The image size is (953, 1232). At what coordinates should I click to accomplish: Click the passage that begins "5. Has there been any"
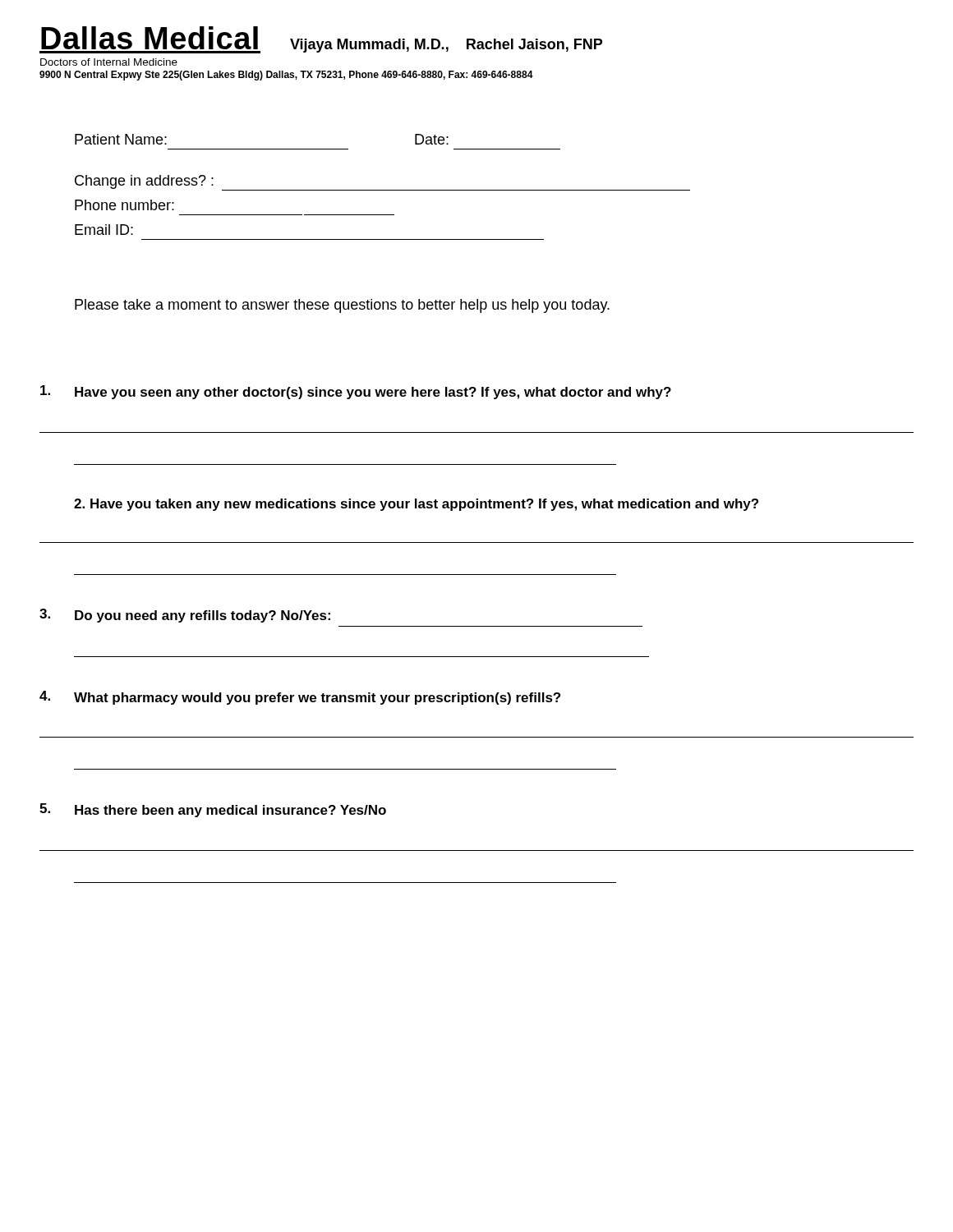tap(476, 842)
